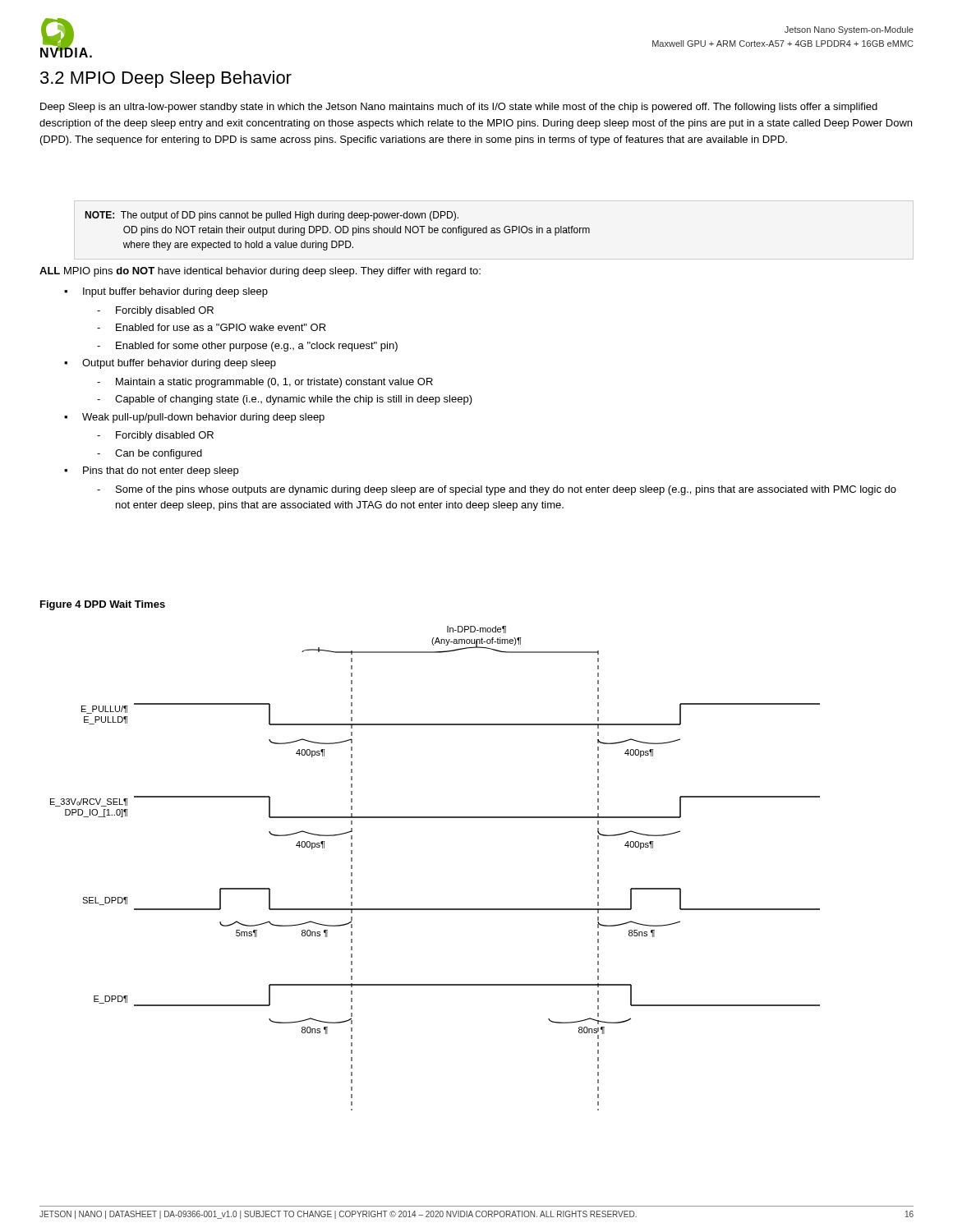The image size is (953, 1232).
Task: Find the element starting "▪ Pins that"
Action: coord(151,470)
